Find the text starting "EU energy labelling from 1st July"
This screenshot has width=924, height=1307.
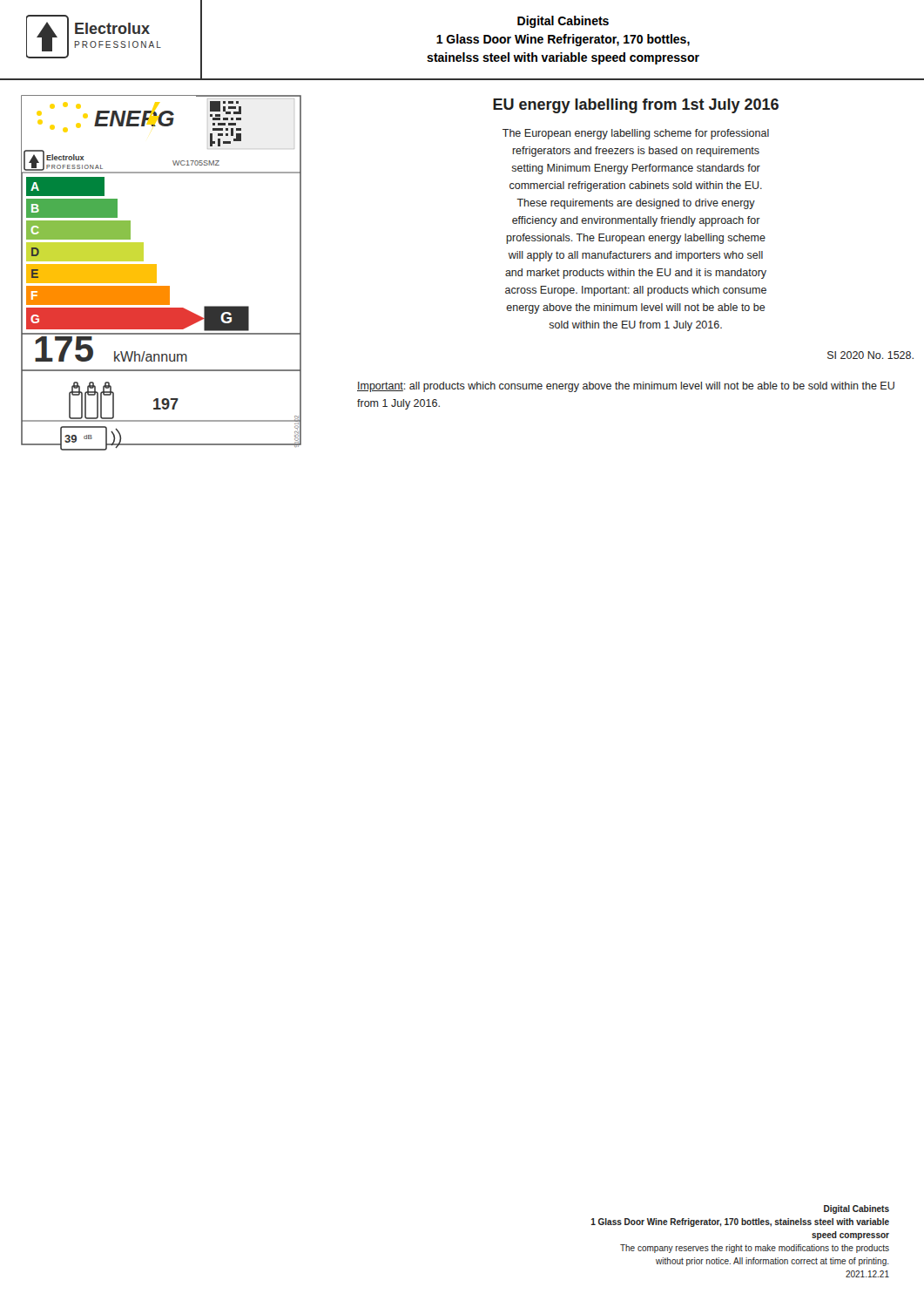coord(636,105)
